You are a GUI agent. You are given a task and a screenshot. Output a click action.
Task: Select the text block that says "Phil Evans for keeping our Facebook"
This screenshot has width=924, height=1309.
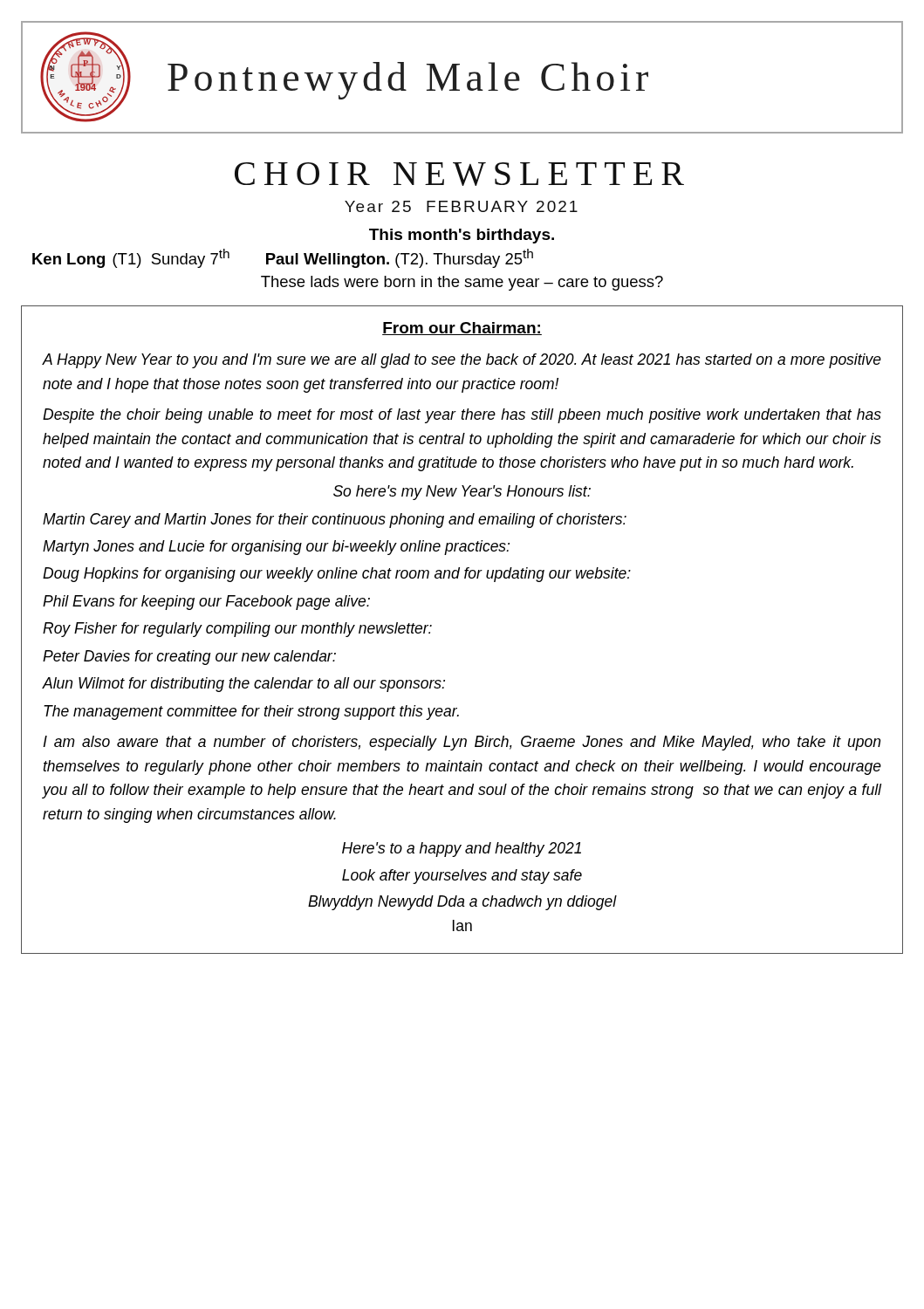point(207,601)
